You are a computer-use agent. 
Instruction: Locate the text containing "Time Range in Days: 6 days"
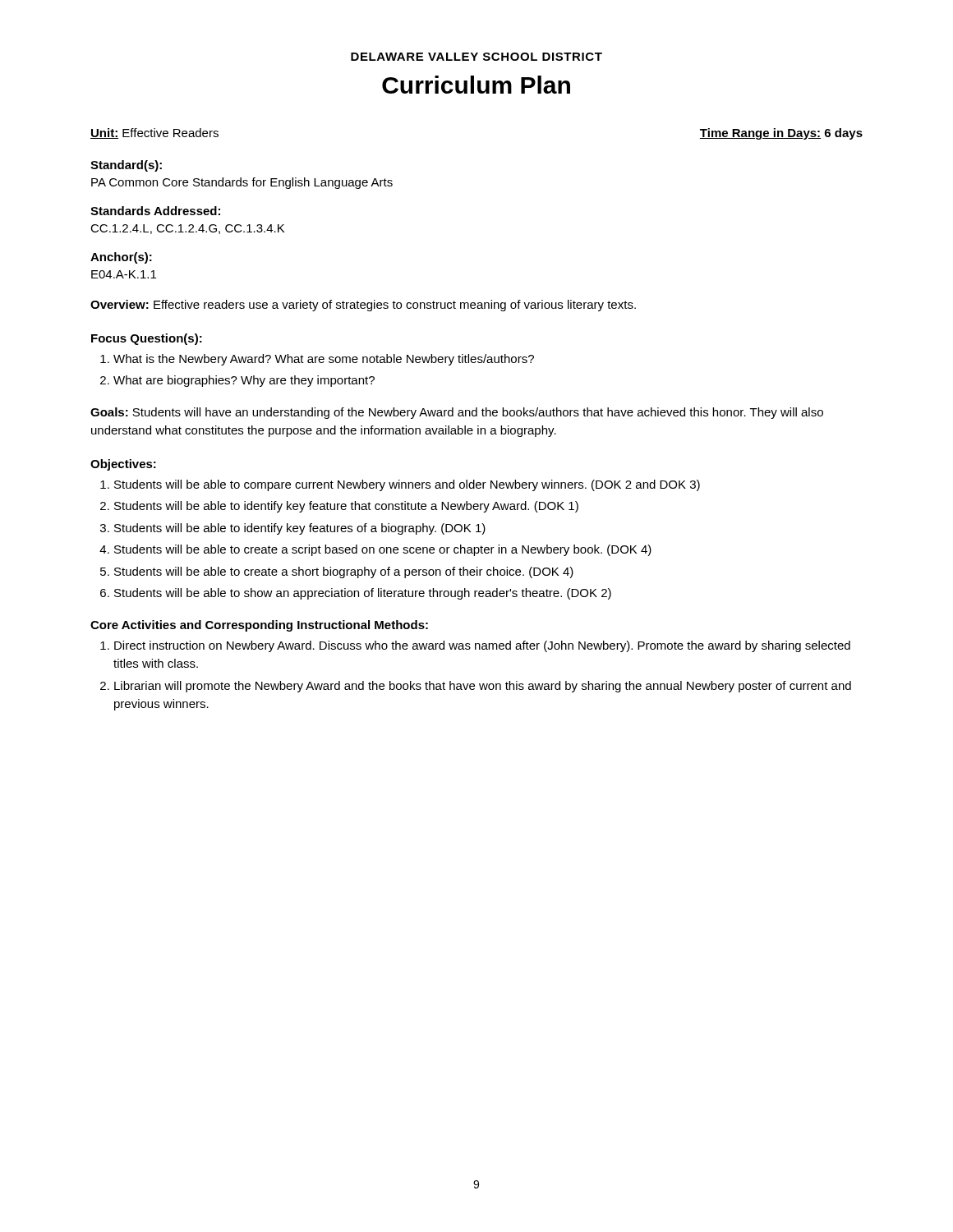(x=781, y=133)
